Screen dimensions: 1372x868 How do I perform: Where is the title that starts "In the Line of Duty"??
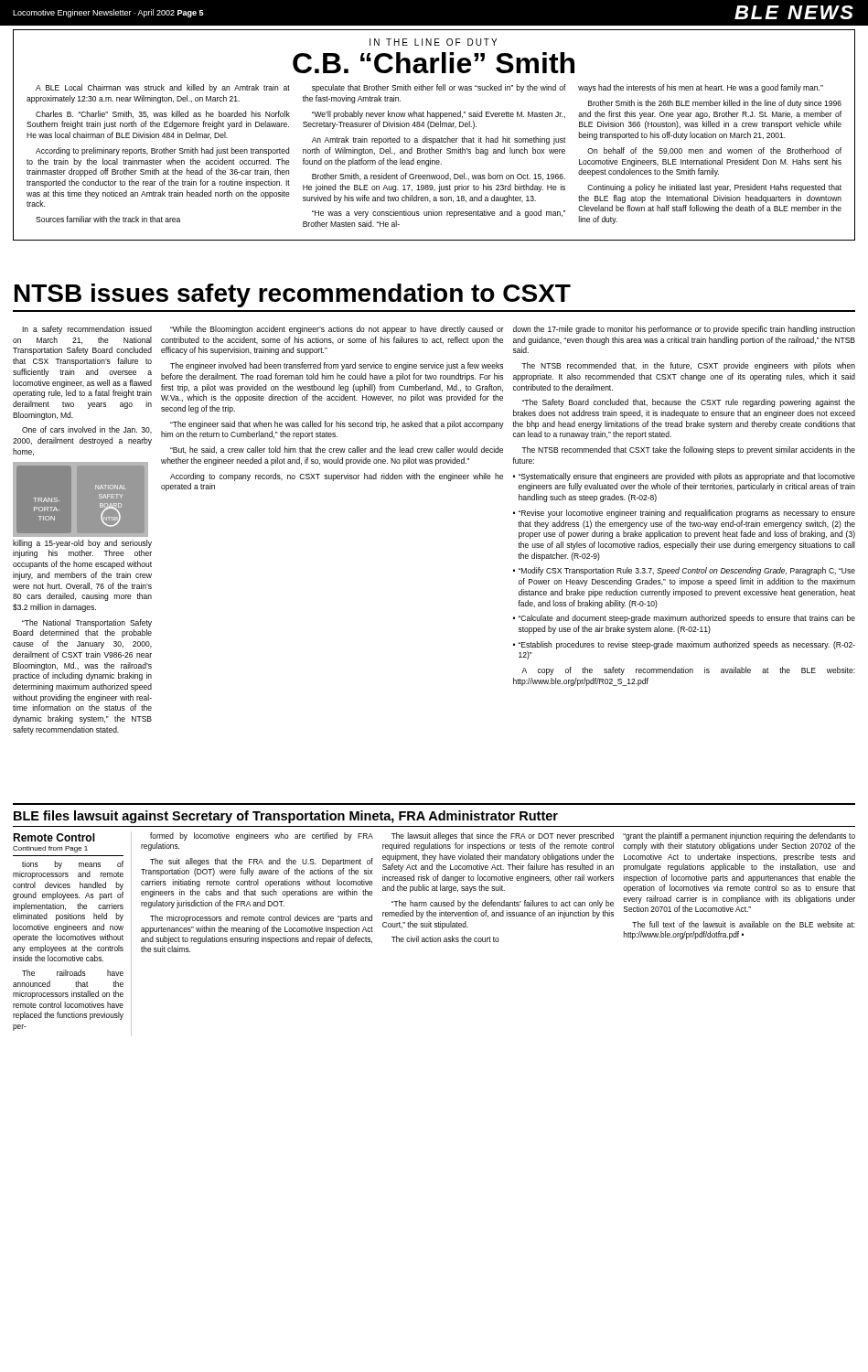point(434,59)
